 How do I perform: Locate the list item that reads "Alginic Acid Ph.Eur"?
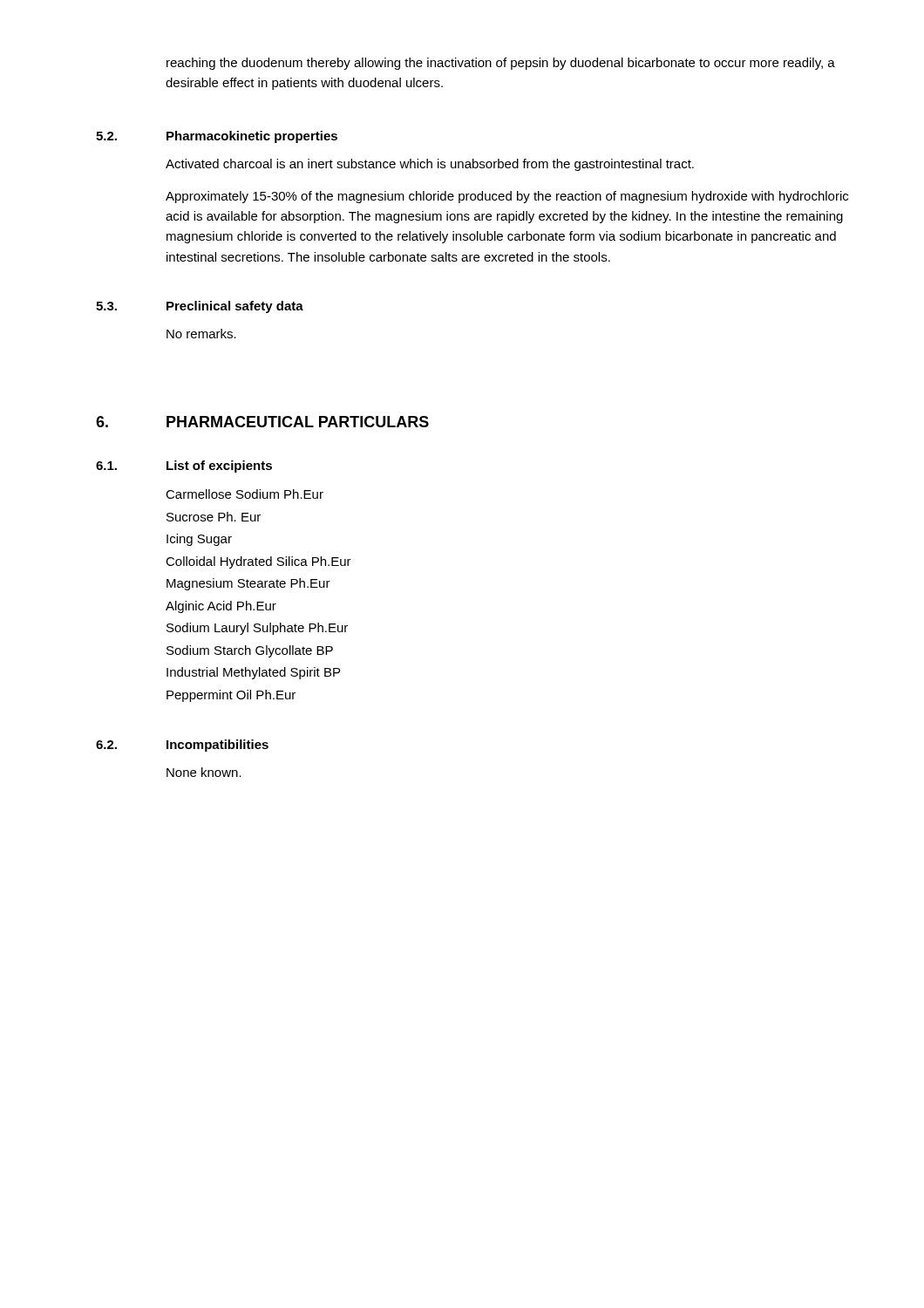tap(221, 605)
